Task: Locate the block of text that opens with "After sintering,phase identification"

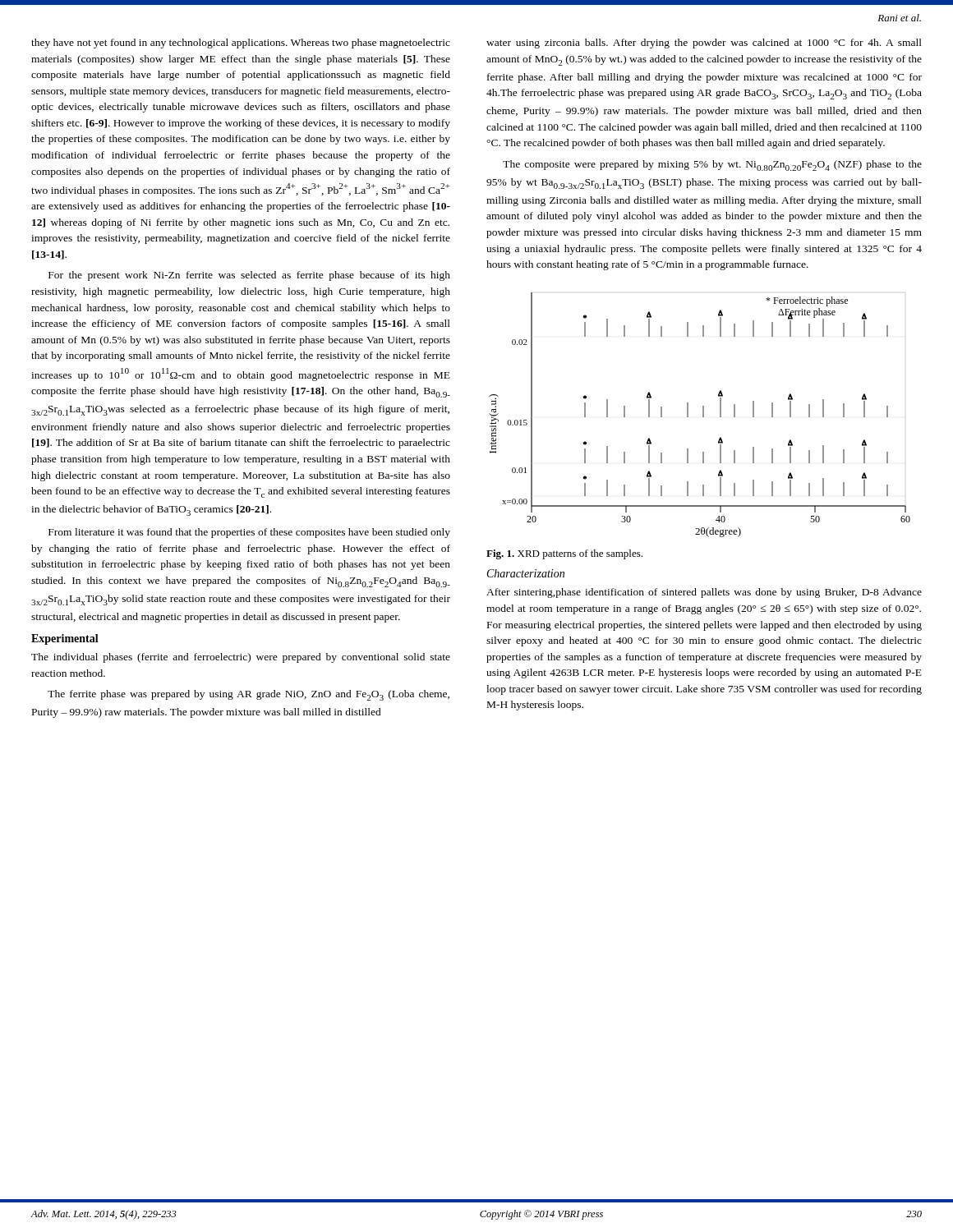Action: [x=704, y=649]
